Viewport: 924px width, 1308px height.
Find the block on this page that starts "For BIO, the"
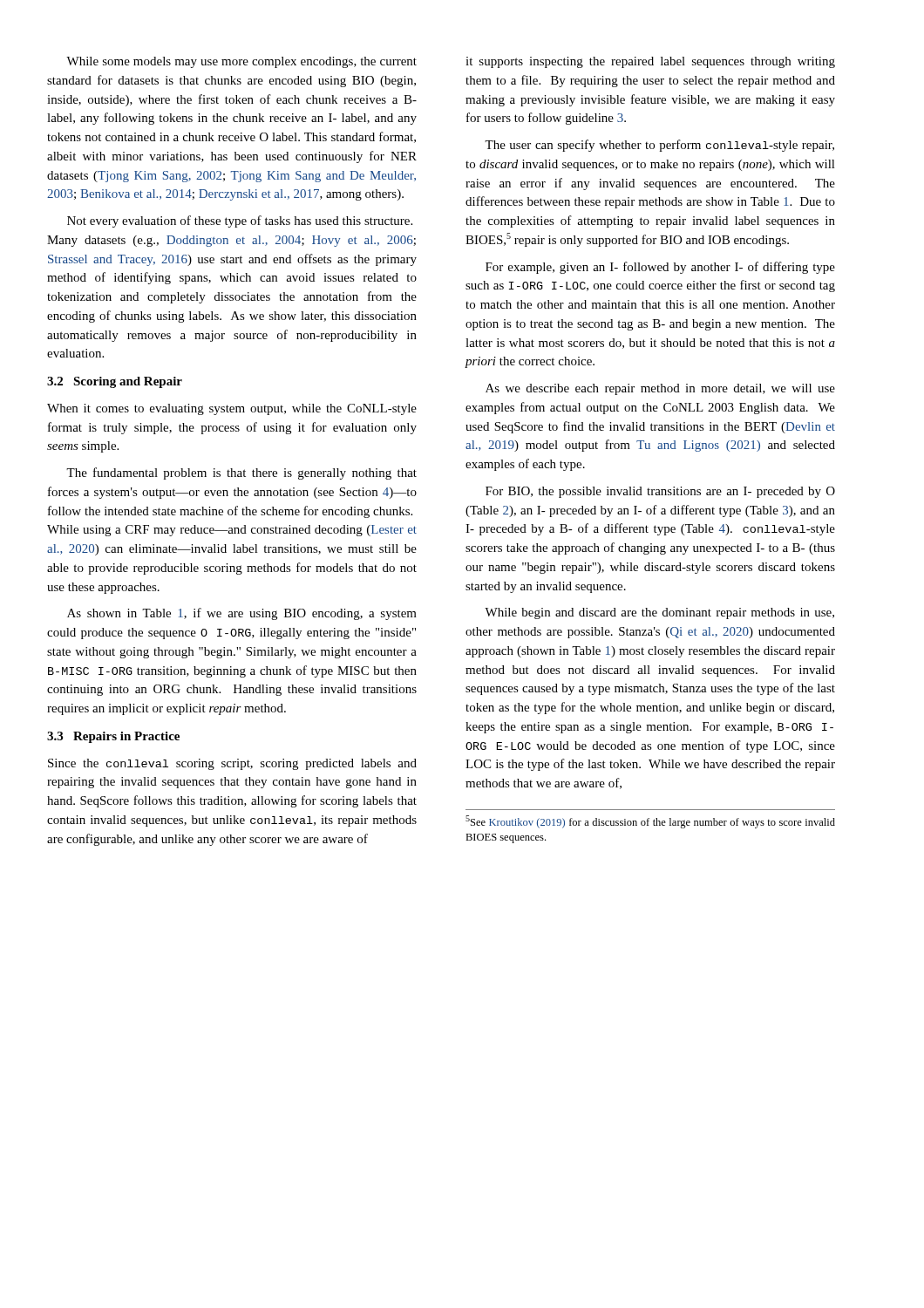(x=650, y=539)
